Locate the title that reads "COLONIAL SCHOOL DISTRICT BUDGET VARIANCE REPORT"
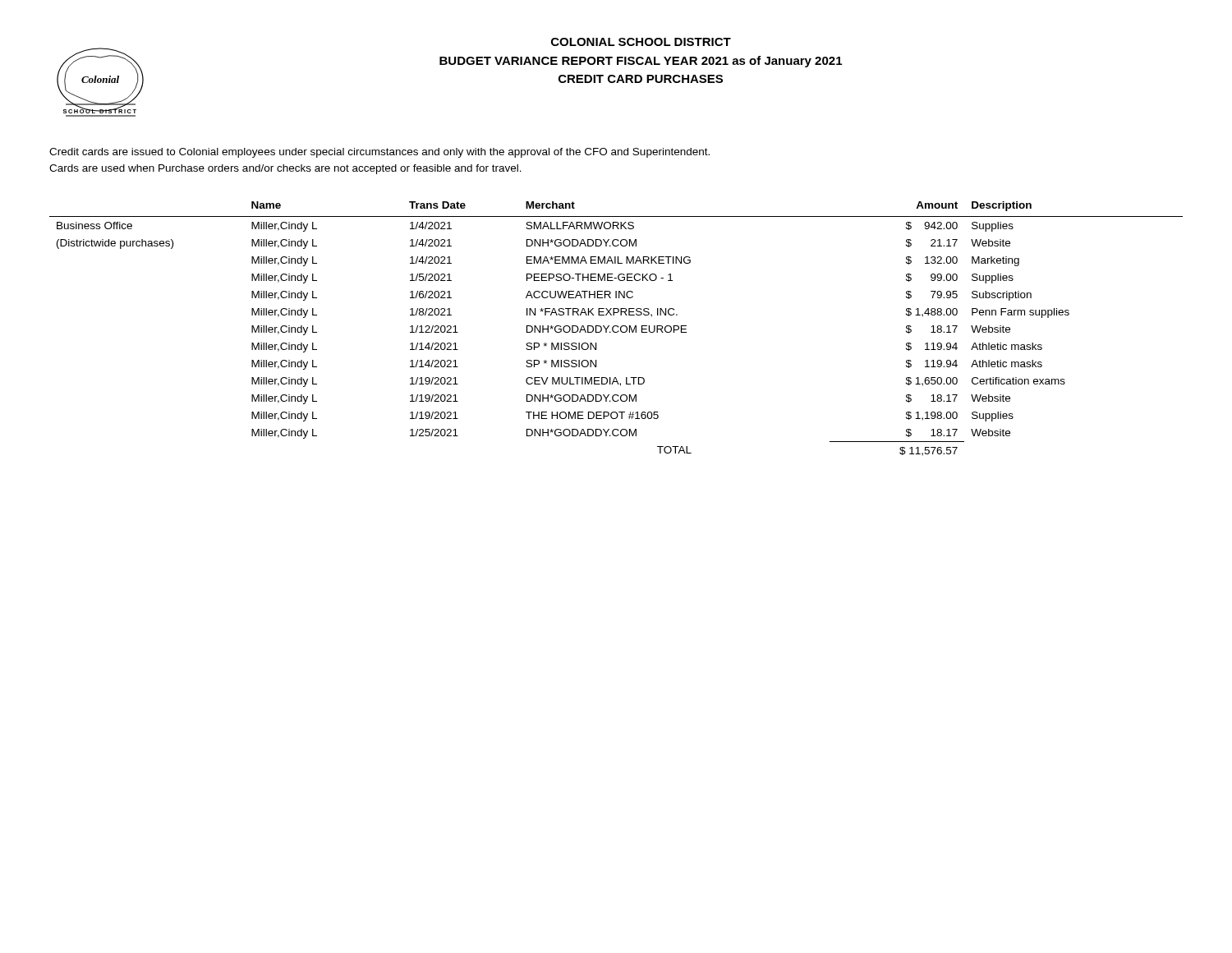Screen dimensions: 953x1232 click(641, 61)
